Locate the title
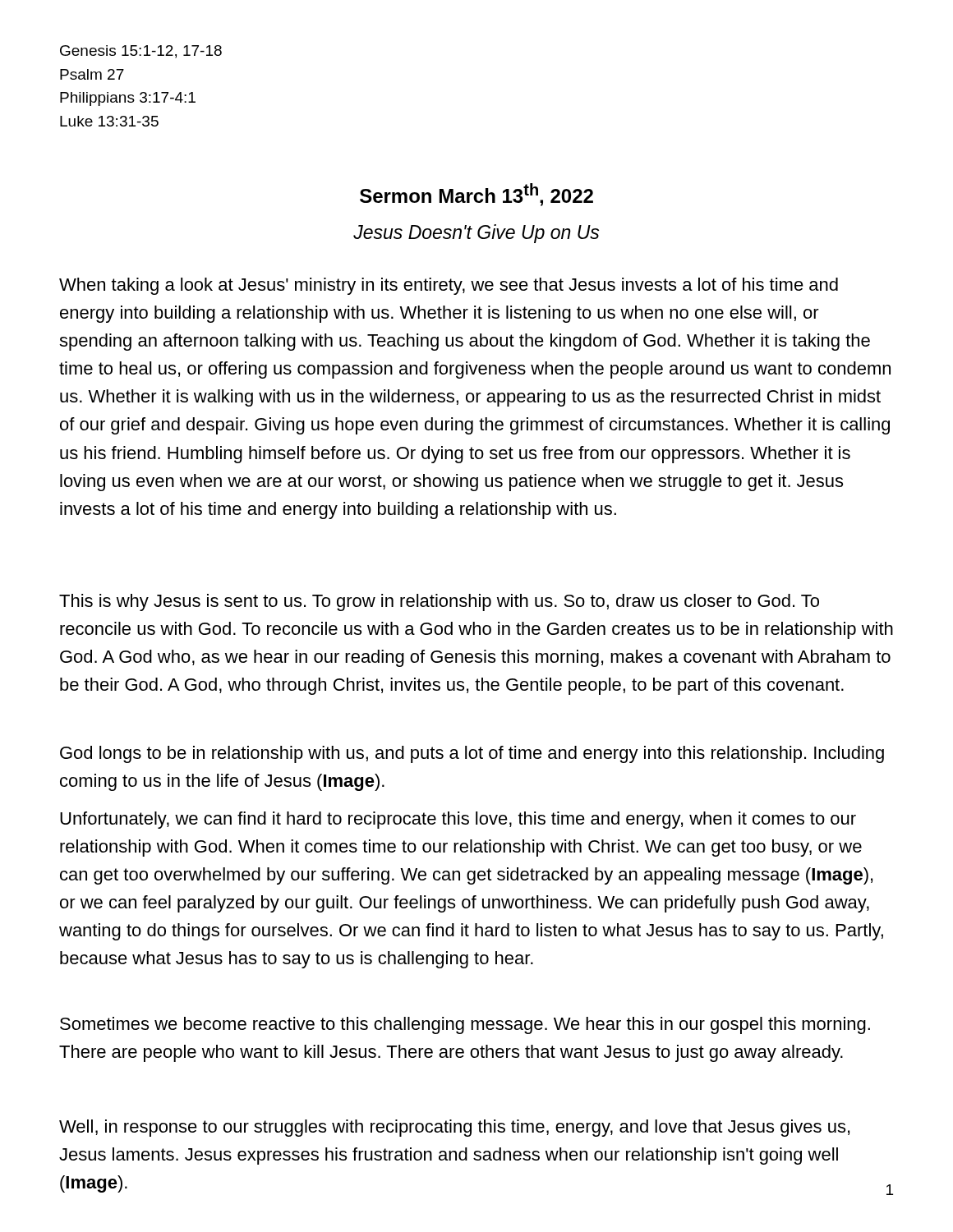Viewport: 953px width, 1232px height. (476, 194)
